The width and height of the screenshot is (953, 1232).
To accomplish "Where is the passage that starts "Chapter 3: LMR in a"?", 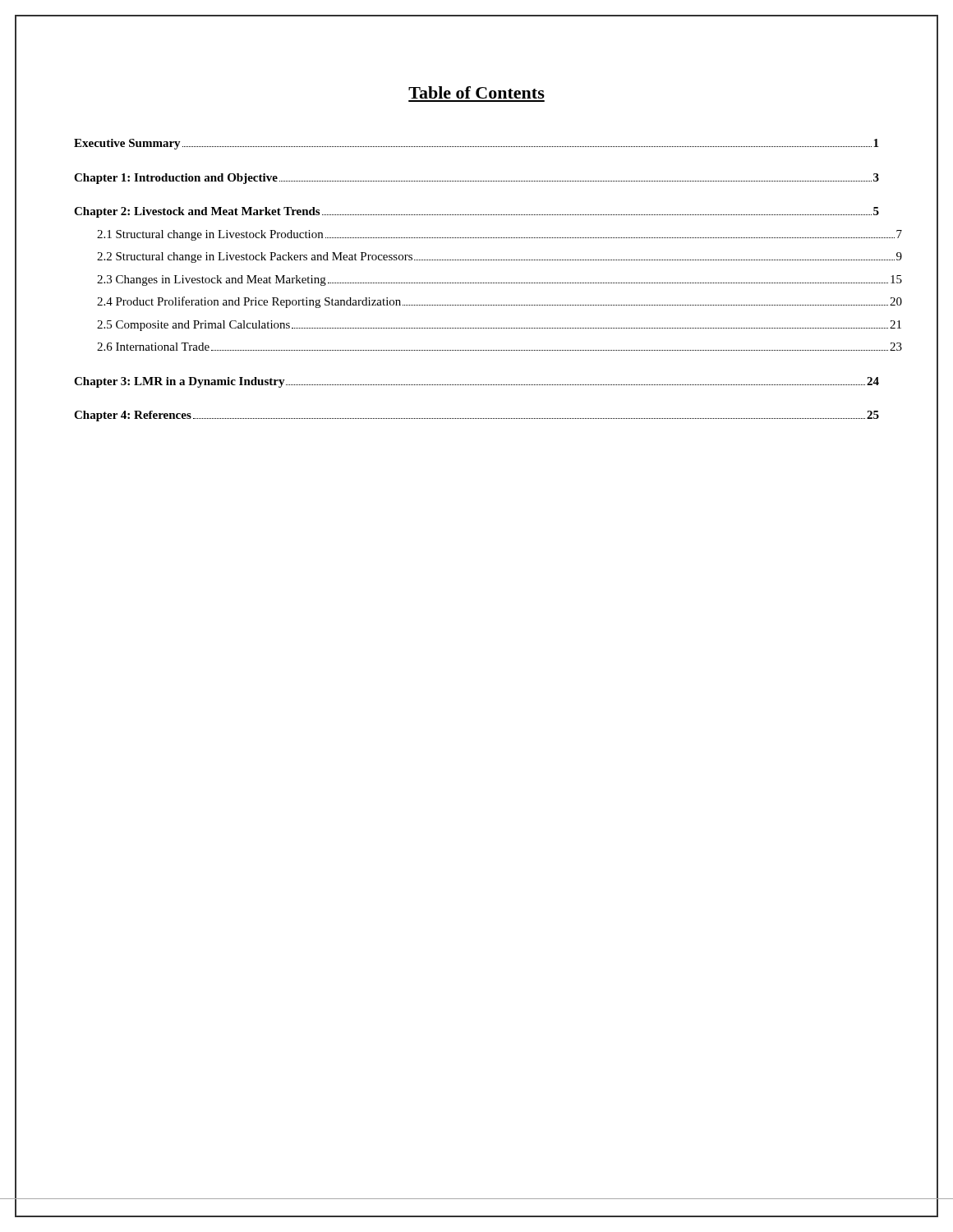I will point(476,381).
